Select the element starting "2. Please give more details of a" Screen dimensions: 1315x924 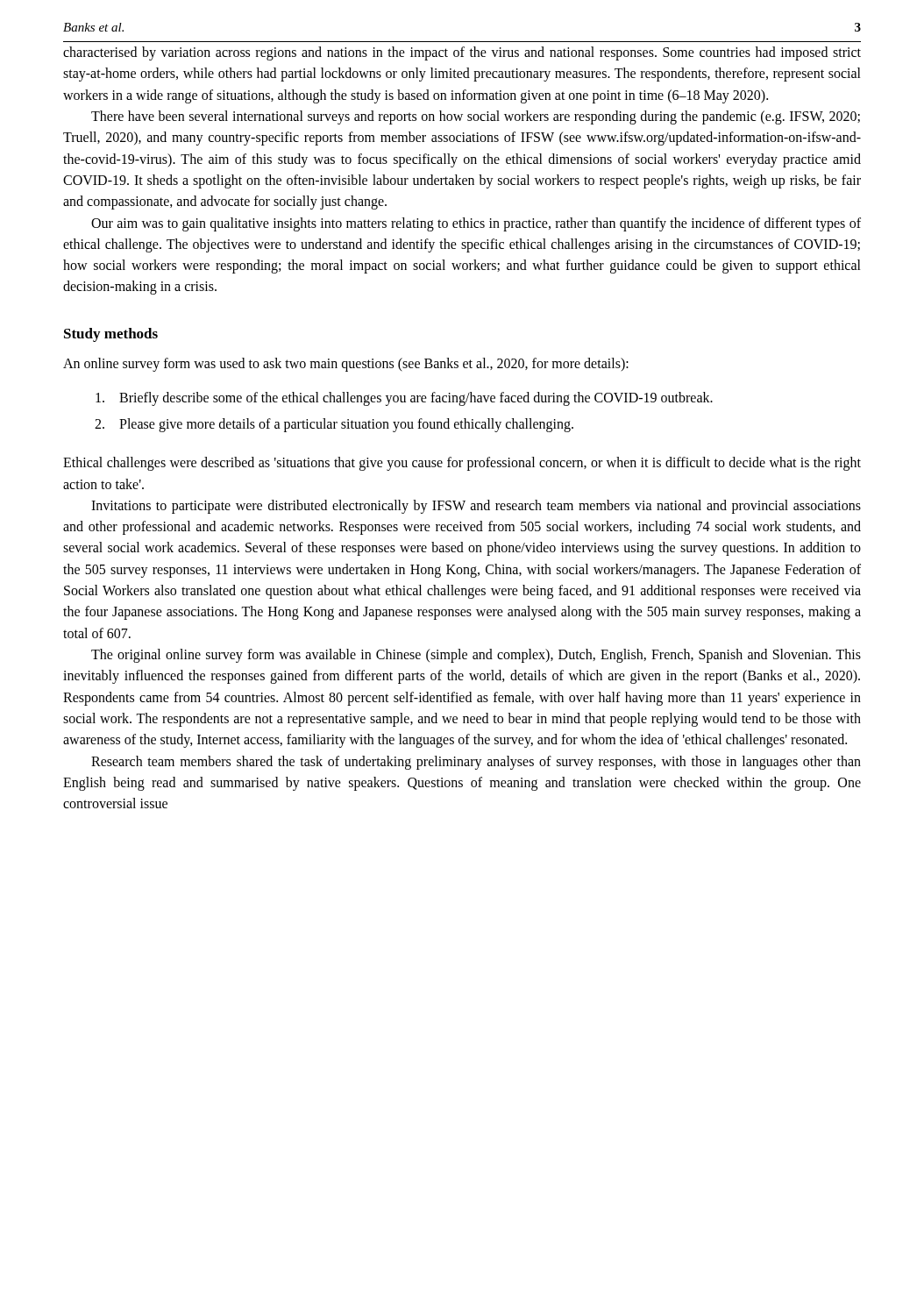[x=478, y=424]
